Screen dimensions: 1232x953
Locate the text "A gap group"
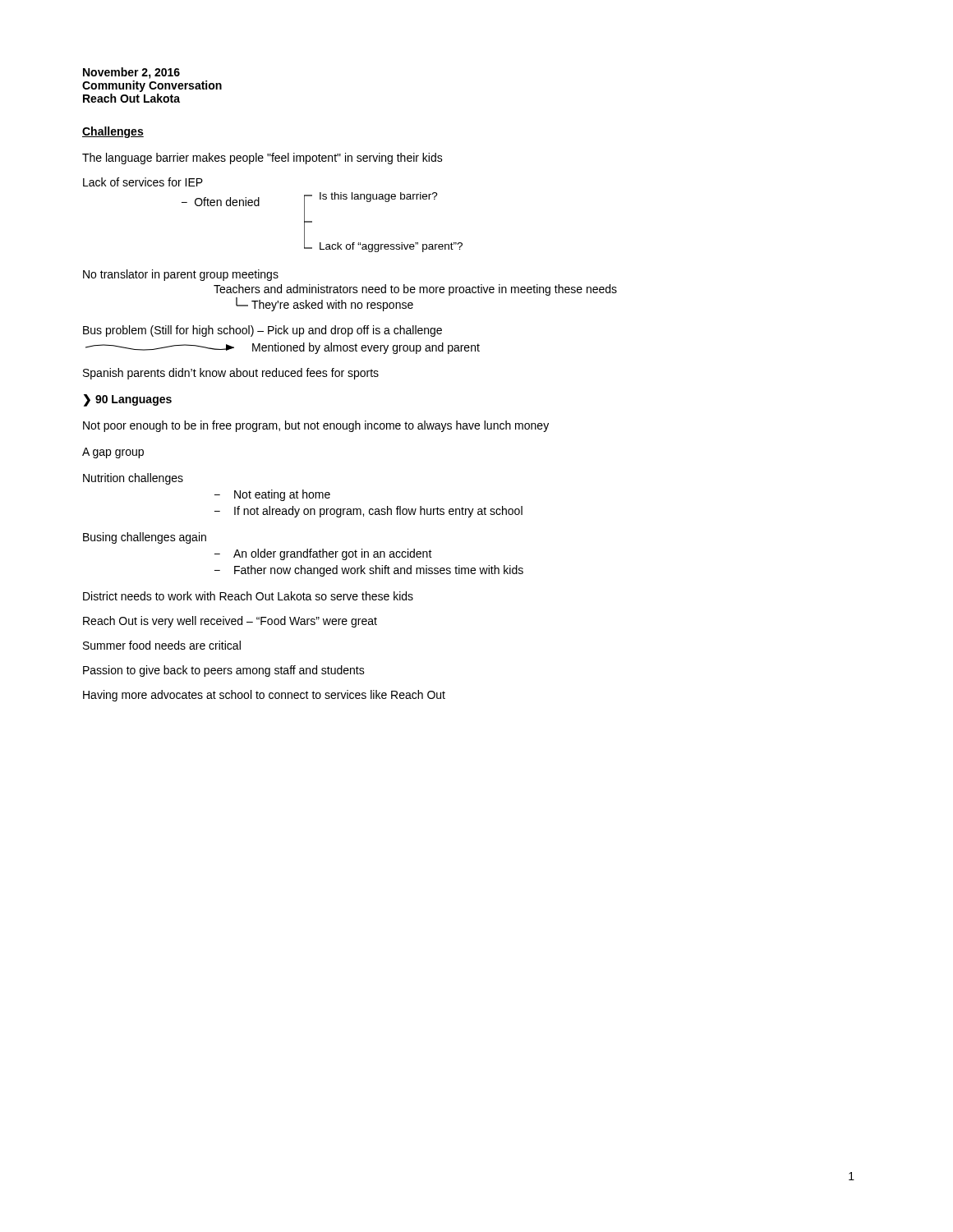(x=113, y=452)
